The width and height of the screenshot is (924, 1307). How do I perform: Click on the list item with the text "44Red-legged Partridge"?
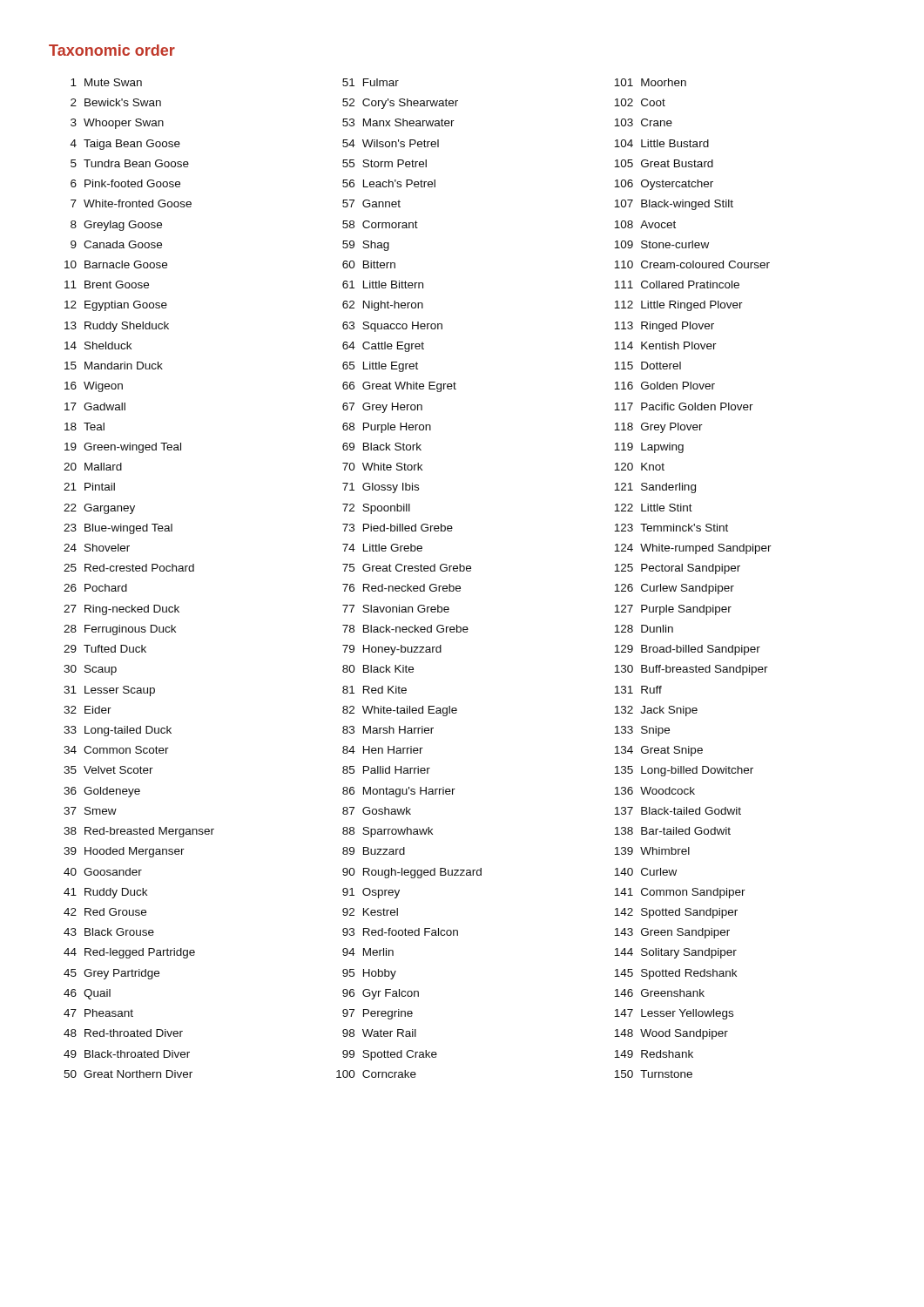coord(122,952)
